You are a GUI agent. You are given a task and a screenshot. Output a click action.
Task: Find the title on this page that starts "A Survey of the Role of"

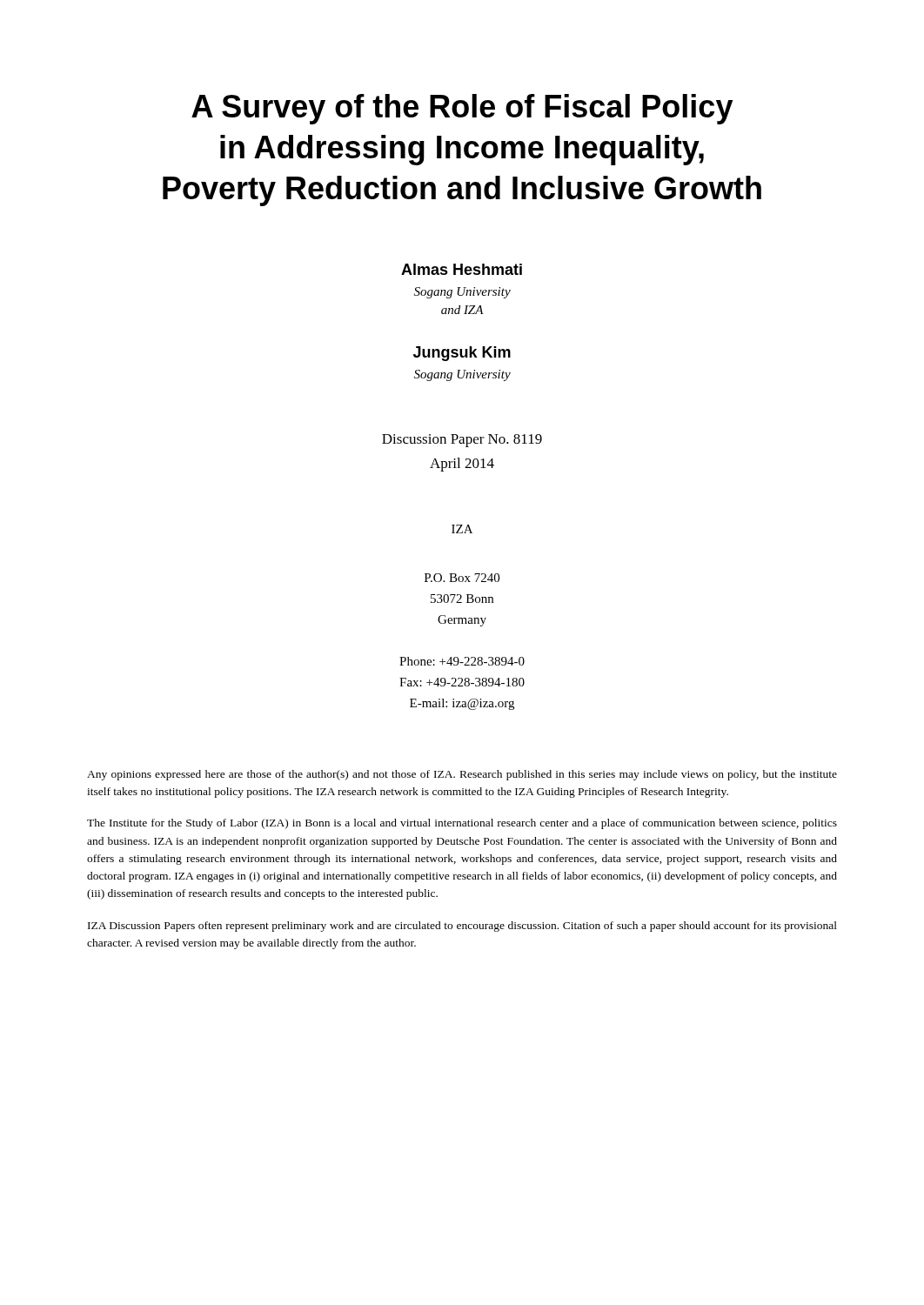(462, 148)
